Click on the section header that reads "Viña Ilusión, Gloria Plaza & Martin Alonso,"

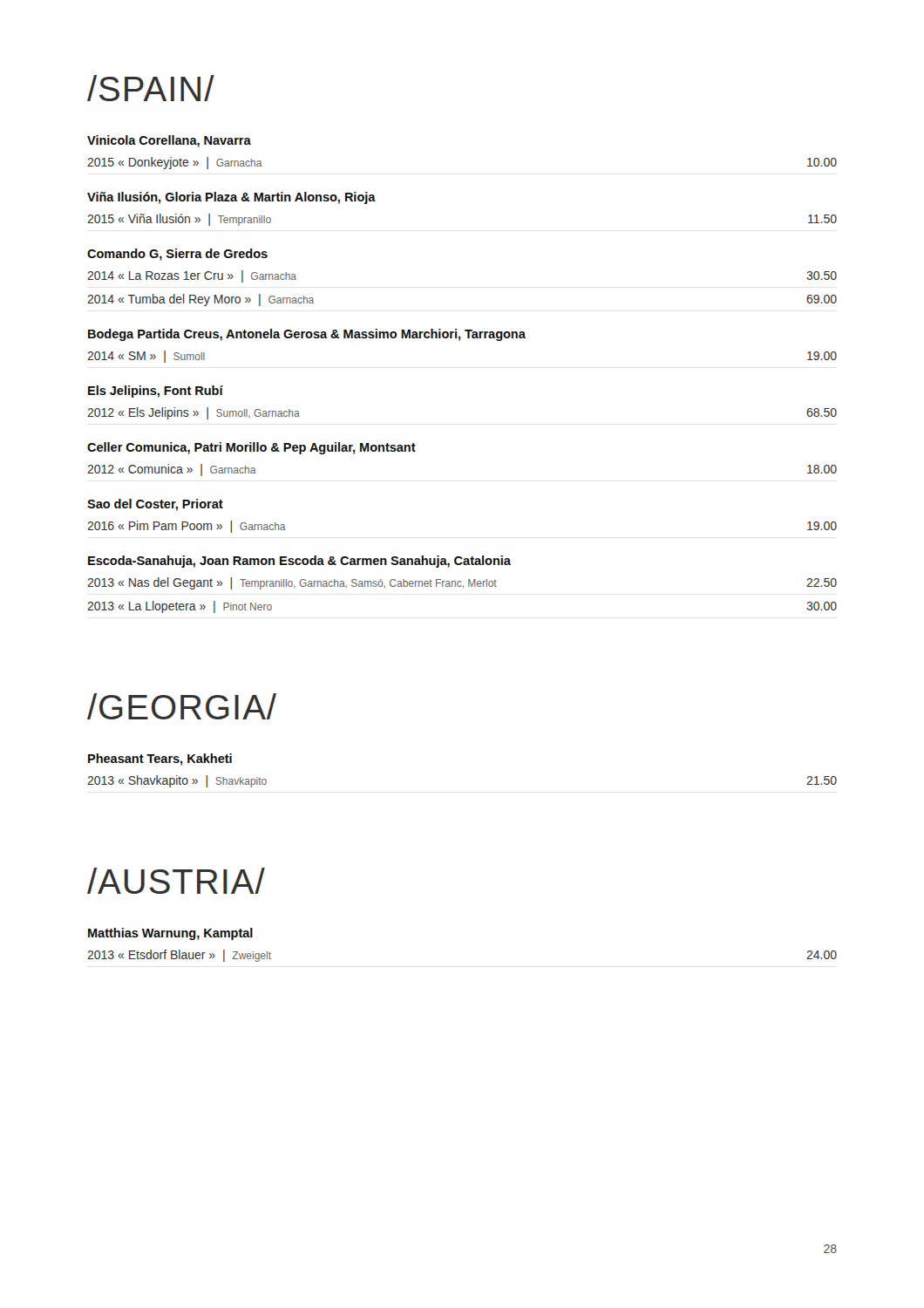pos(231,197)
